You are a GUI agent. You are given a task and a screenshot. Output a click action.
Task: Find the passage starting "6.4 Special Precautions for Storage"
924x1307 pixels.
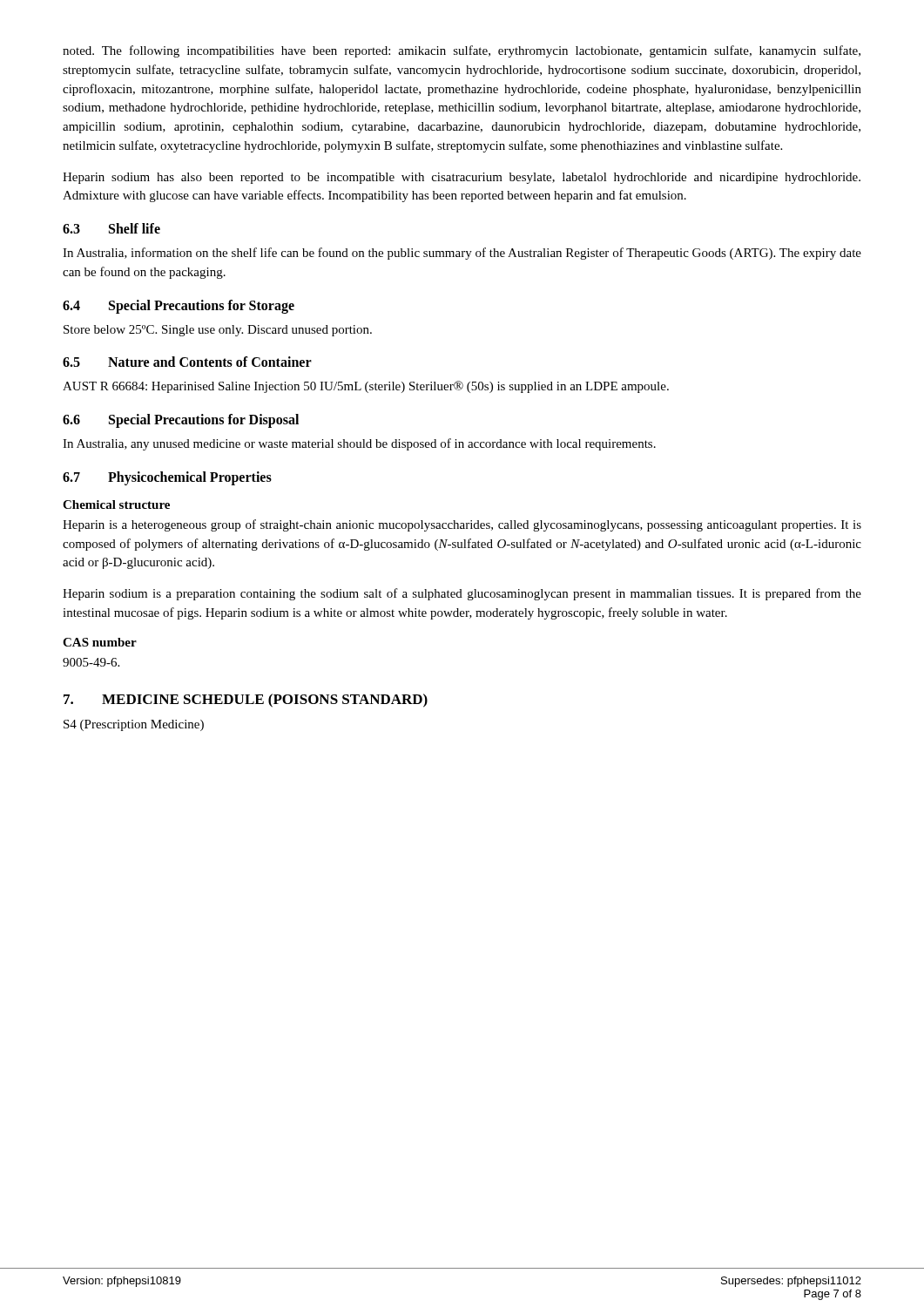tap(179, 305)
